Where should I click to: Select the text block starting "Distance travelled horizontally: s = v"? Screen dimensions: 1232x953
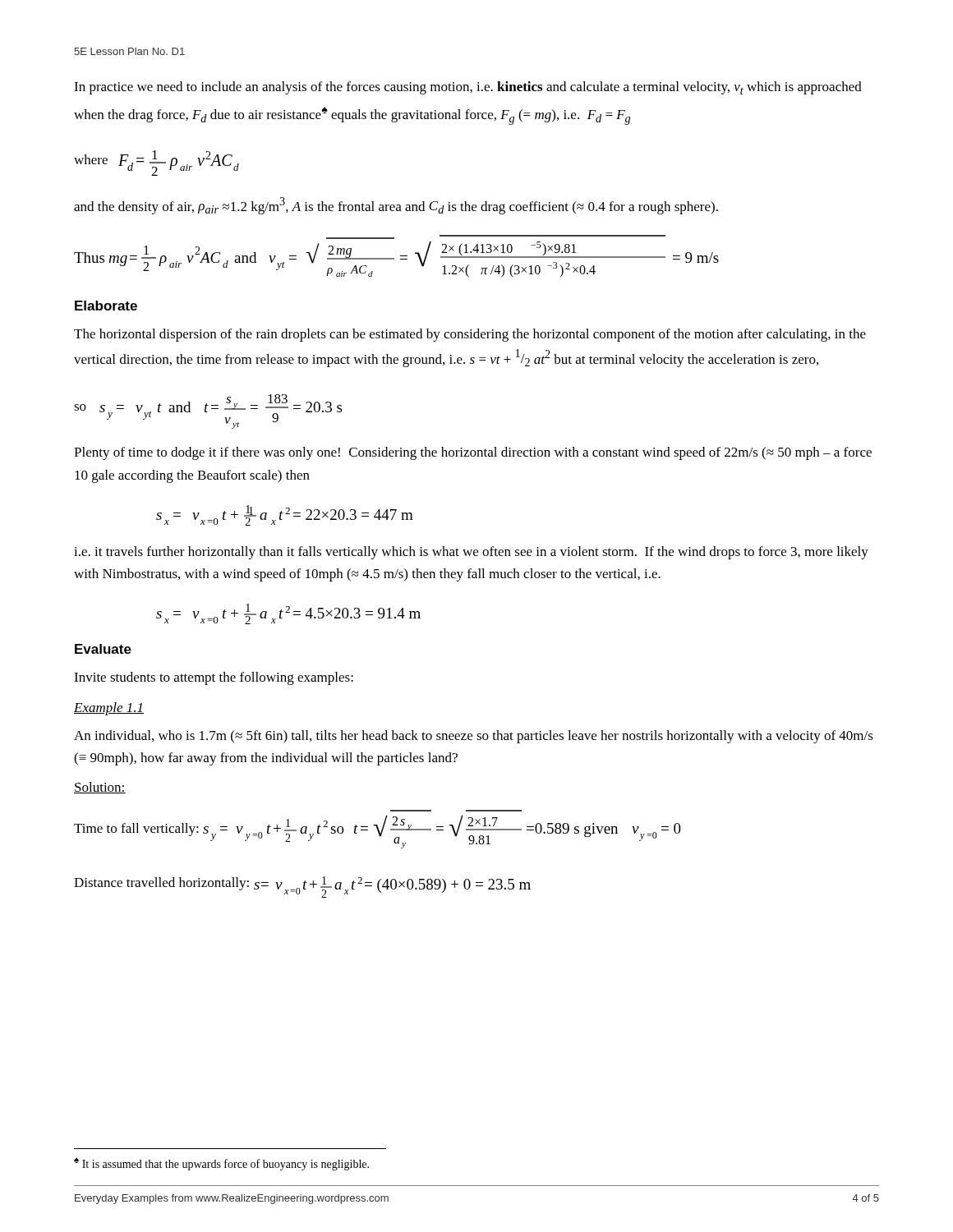pyautogui.click(x=365, y=884)
